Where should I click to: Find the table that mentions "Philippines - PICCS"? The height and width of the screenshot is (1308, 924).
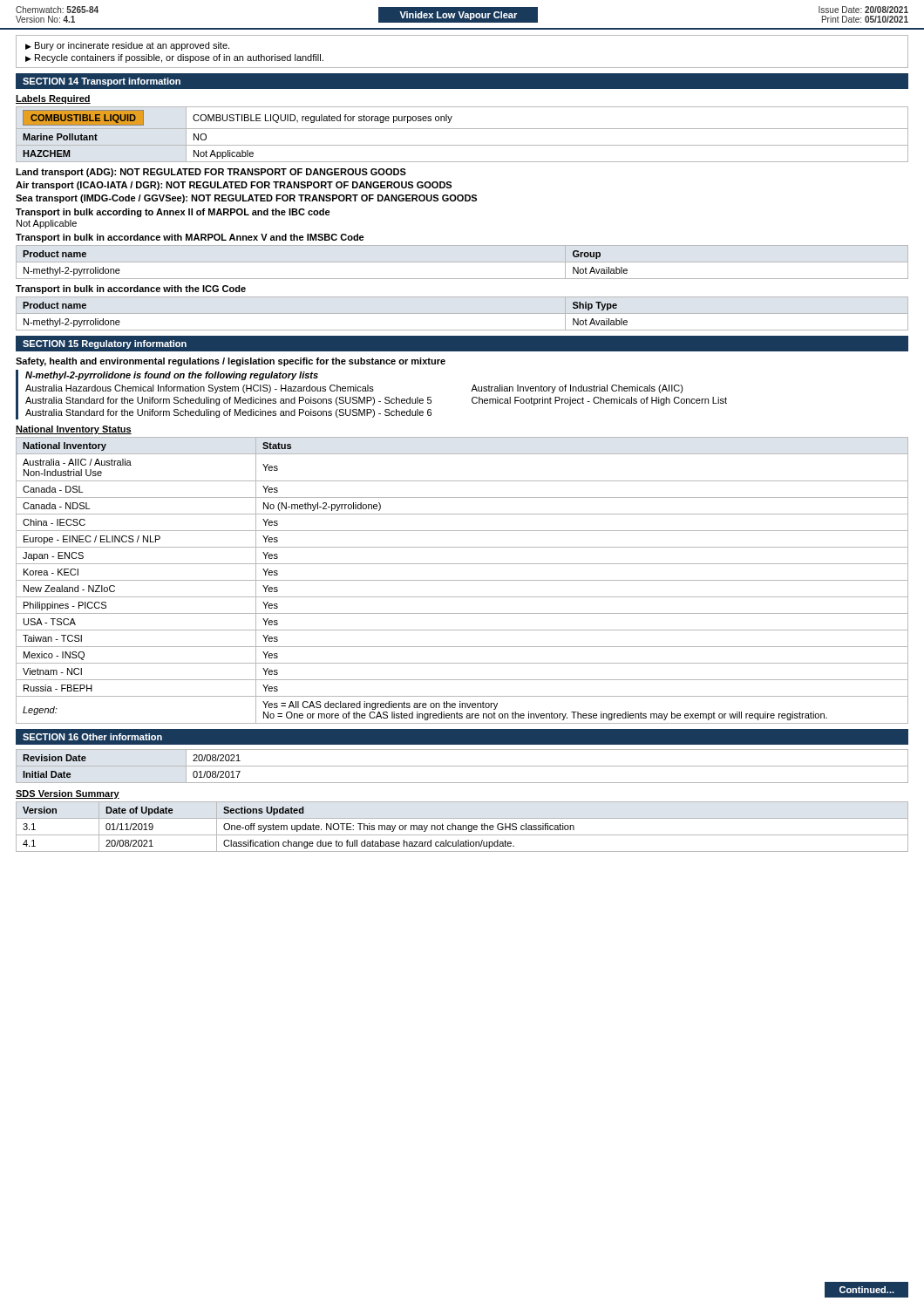pyautogui.click(x=462, y=580)
